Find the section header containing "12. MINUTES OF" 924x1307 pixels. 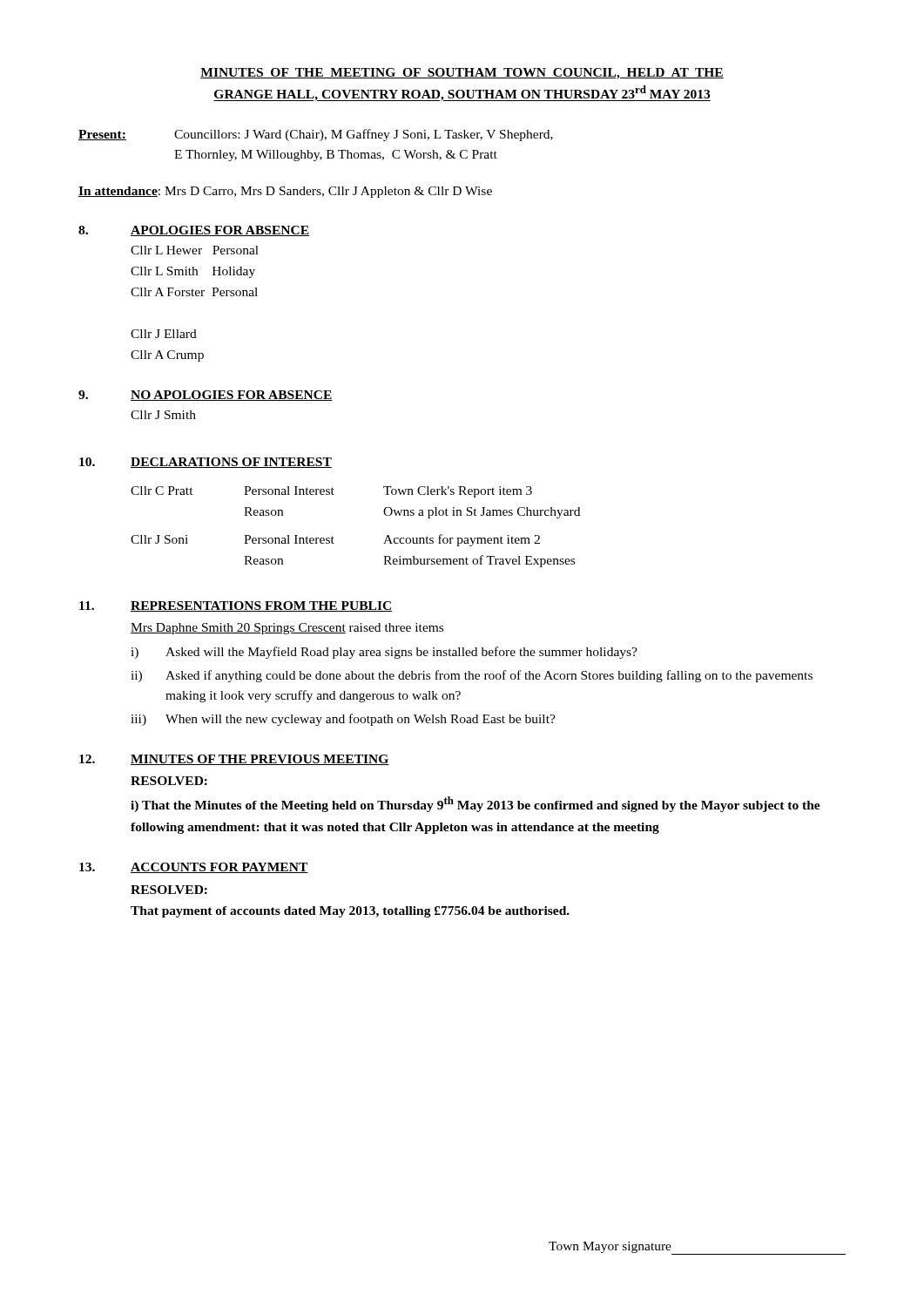coord(234,760)
